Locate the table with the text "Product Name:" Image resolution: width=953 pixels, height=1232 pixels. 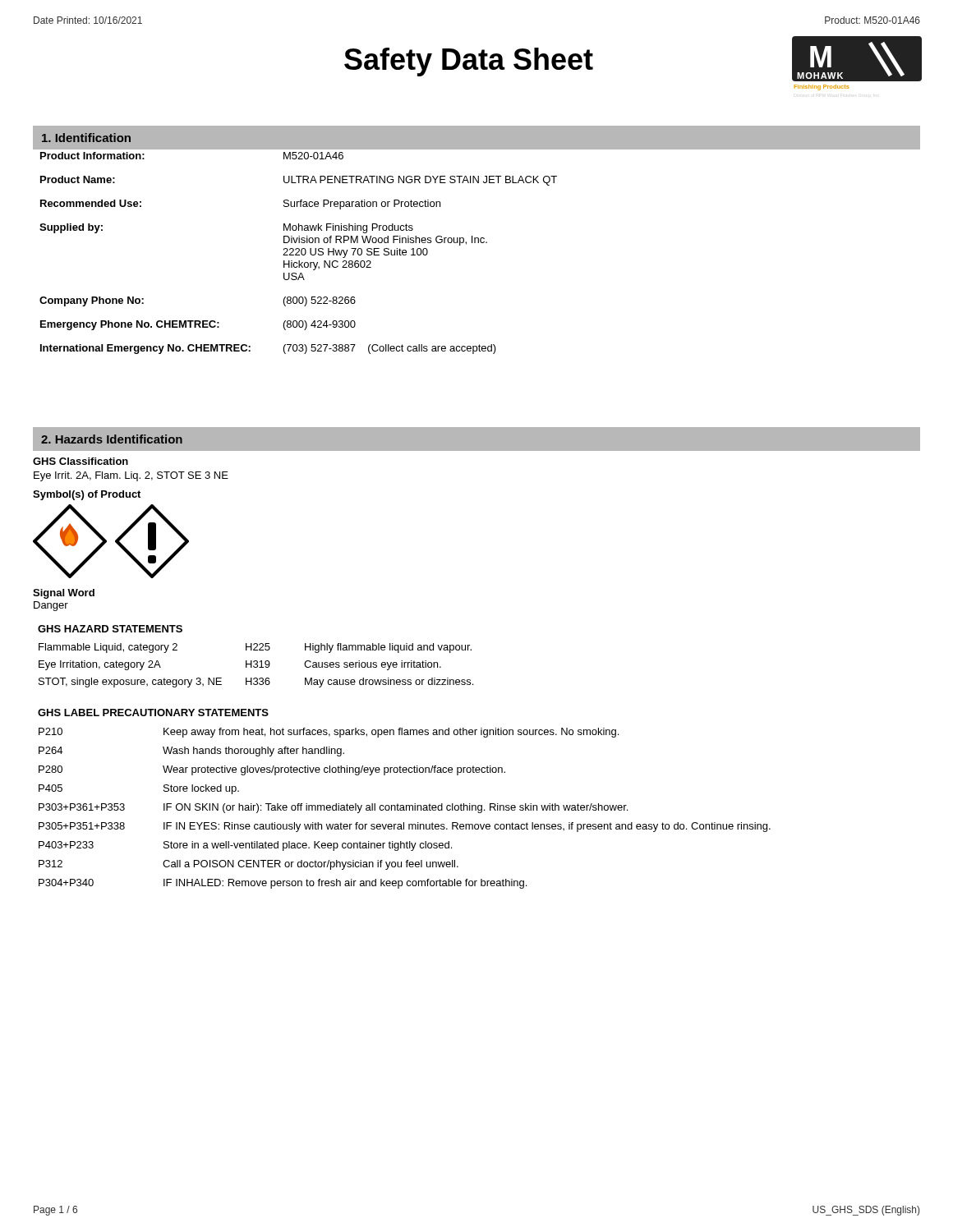pyautogui.click(x=476, y=252)
